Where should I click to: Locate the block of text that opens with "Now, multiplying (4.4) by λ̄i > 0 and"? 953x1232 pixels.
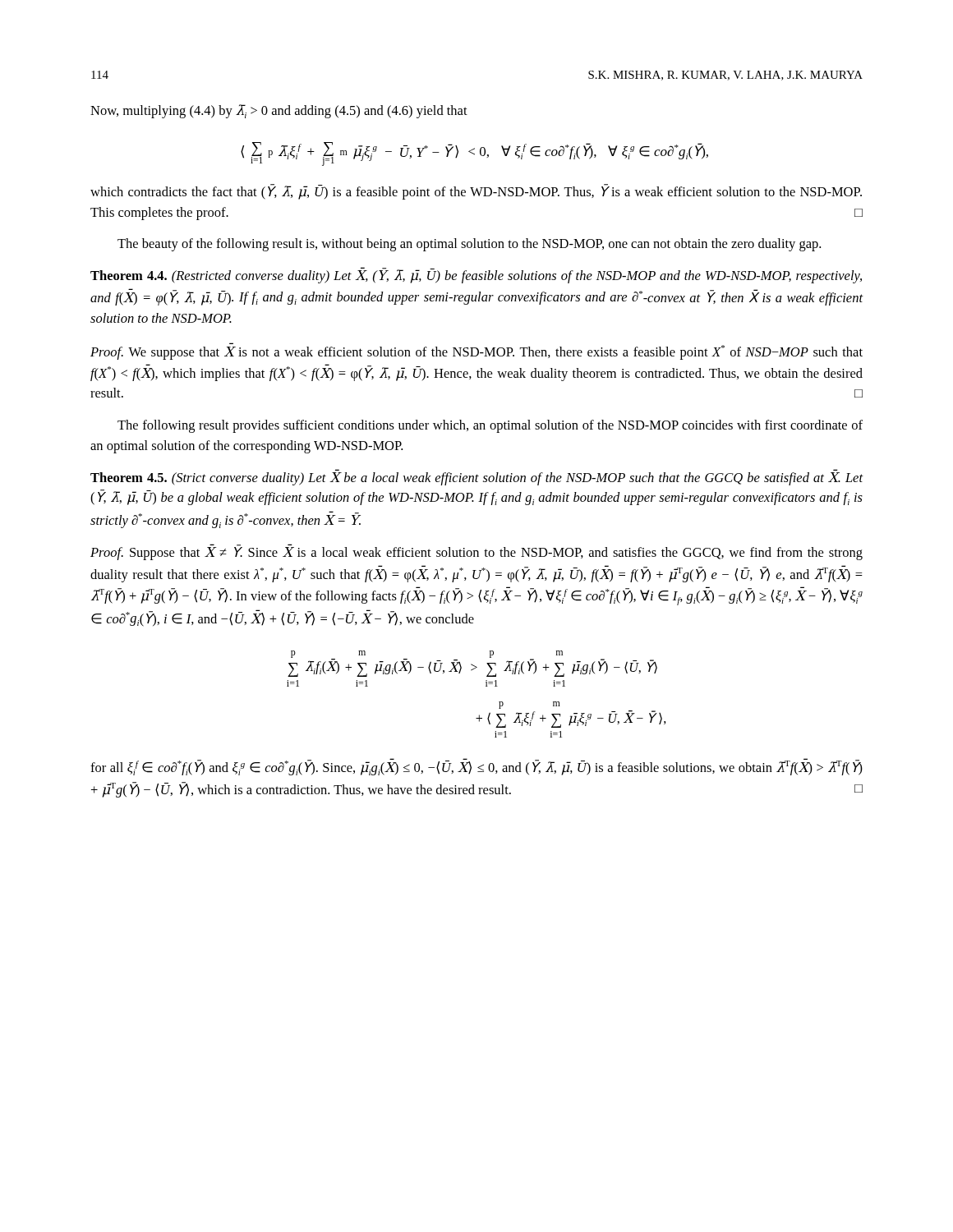click(279, 111)
